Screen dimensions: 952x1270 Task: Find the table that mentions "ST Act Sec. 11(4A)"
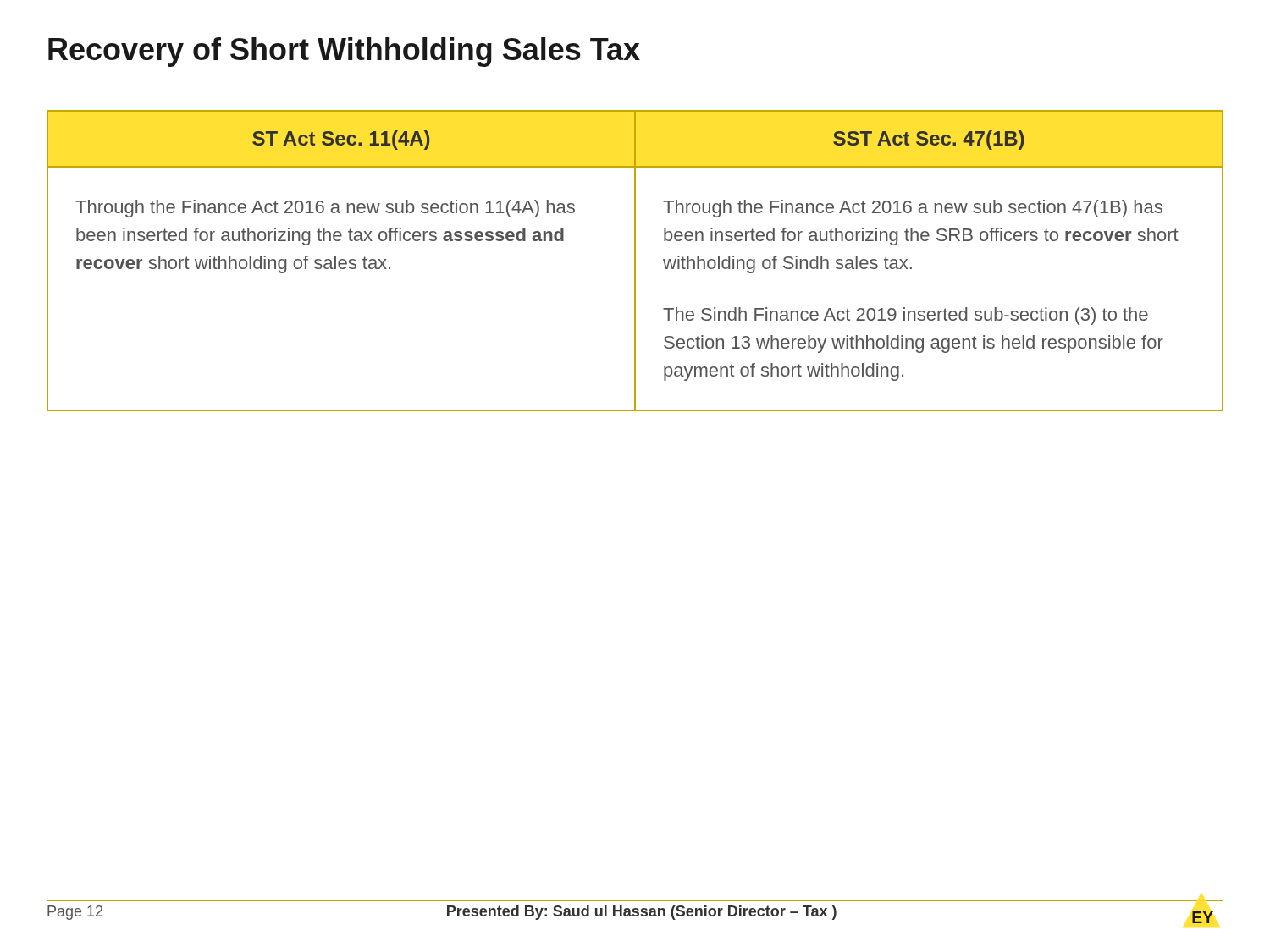click(x=635, y=261)
